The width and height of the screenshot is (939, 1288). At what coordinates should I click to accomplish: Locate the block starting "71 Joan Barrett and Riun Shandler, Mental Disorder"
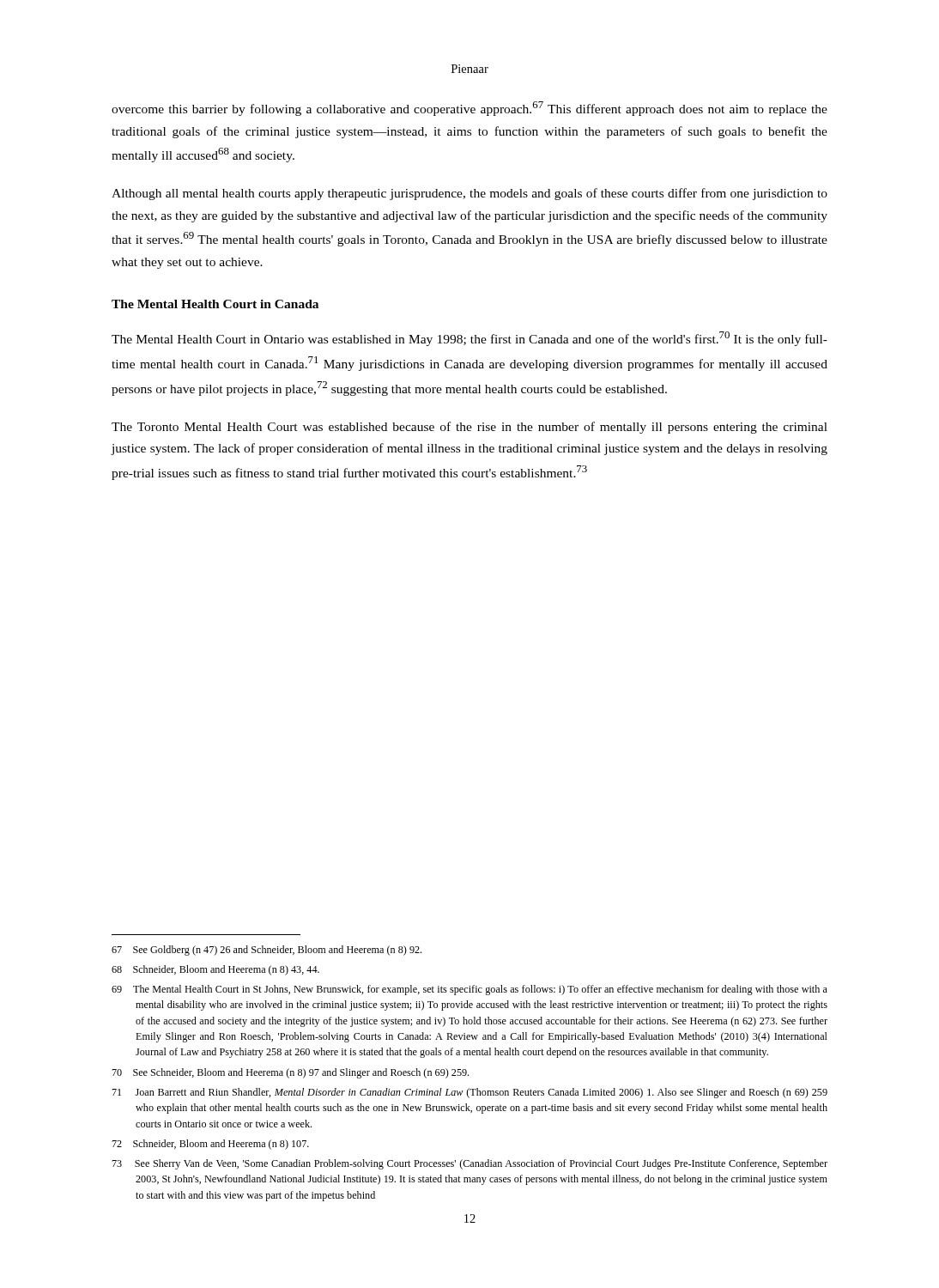tap(470, 1108)
